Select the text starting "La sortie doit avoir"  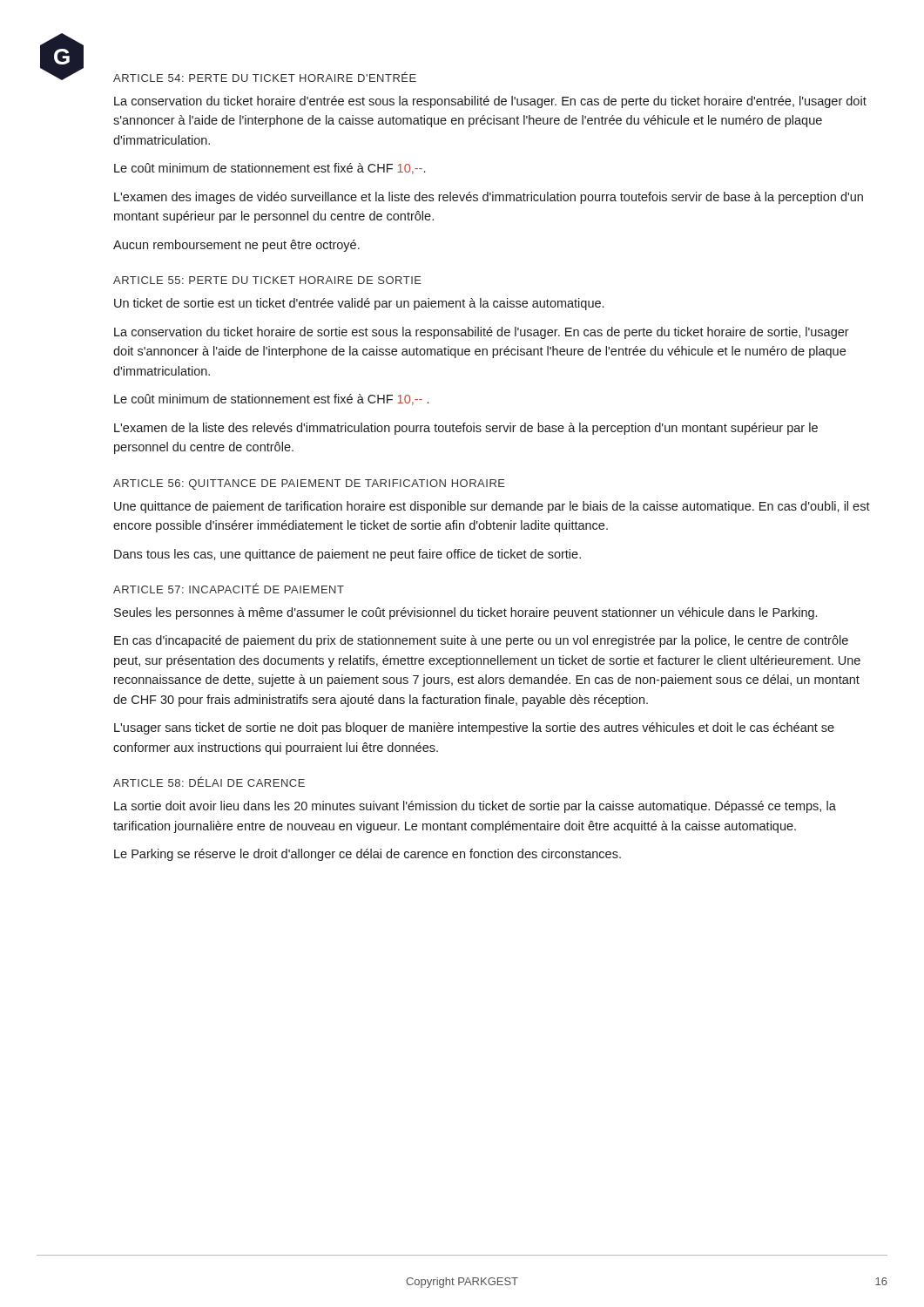(x=474, y=816)
